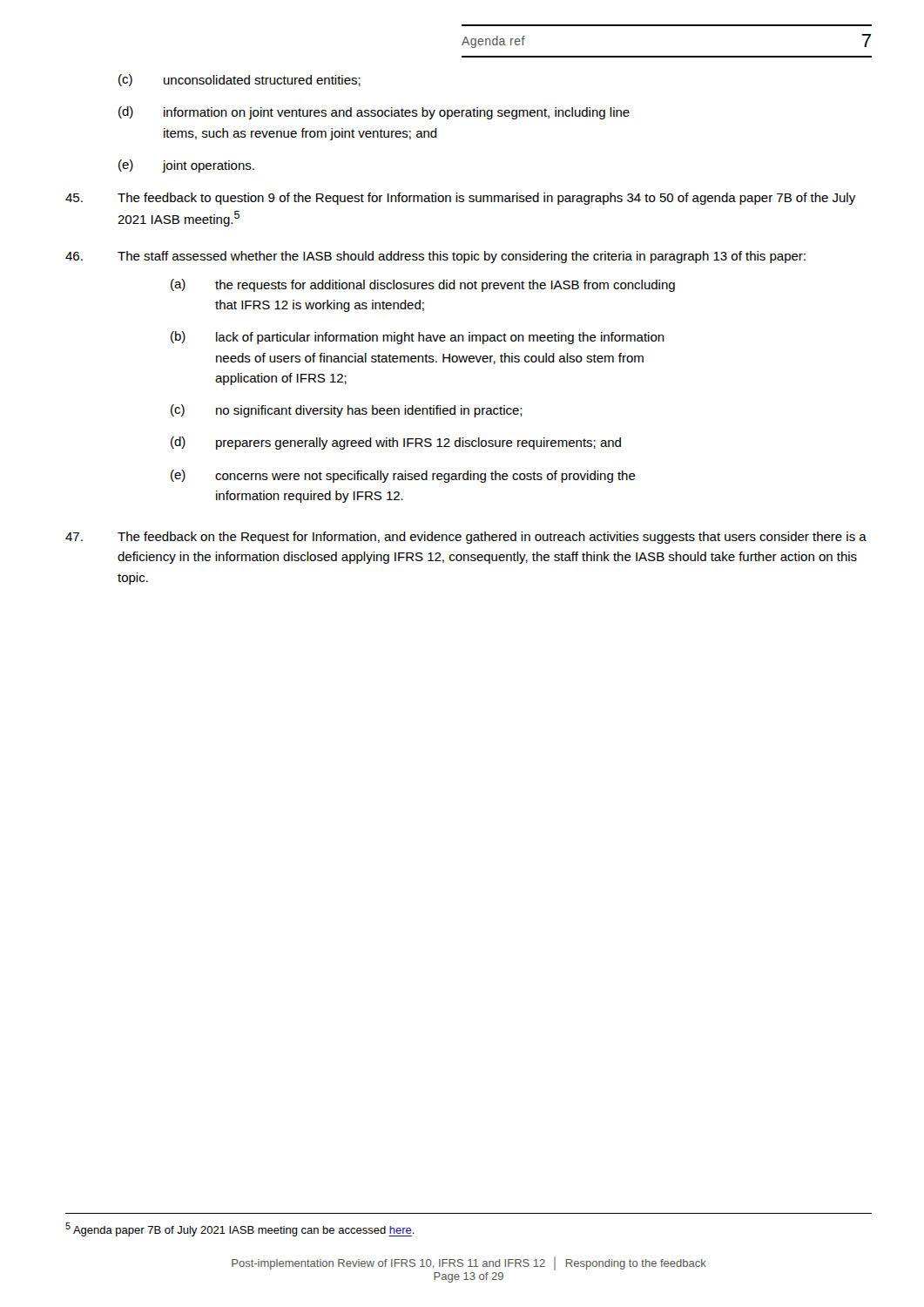Click on the passage starting "(c) no significant diversity has been identified"
The image size is (924, 1307).
346,410
